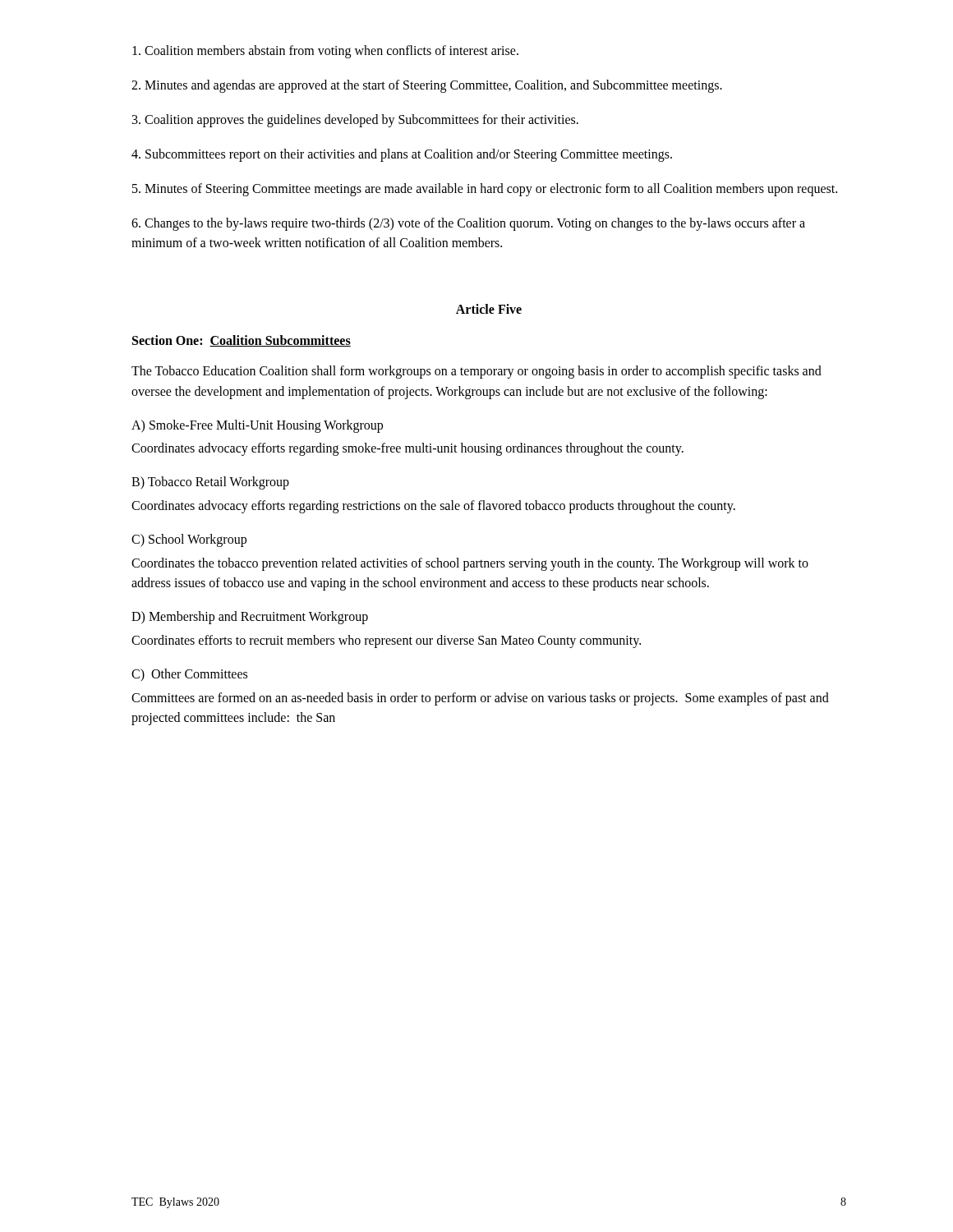Locate the text block with the text "C) Other Committees"

pyautogui.click(x=489, y=696)
